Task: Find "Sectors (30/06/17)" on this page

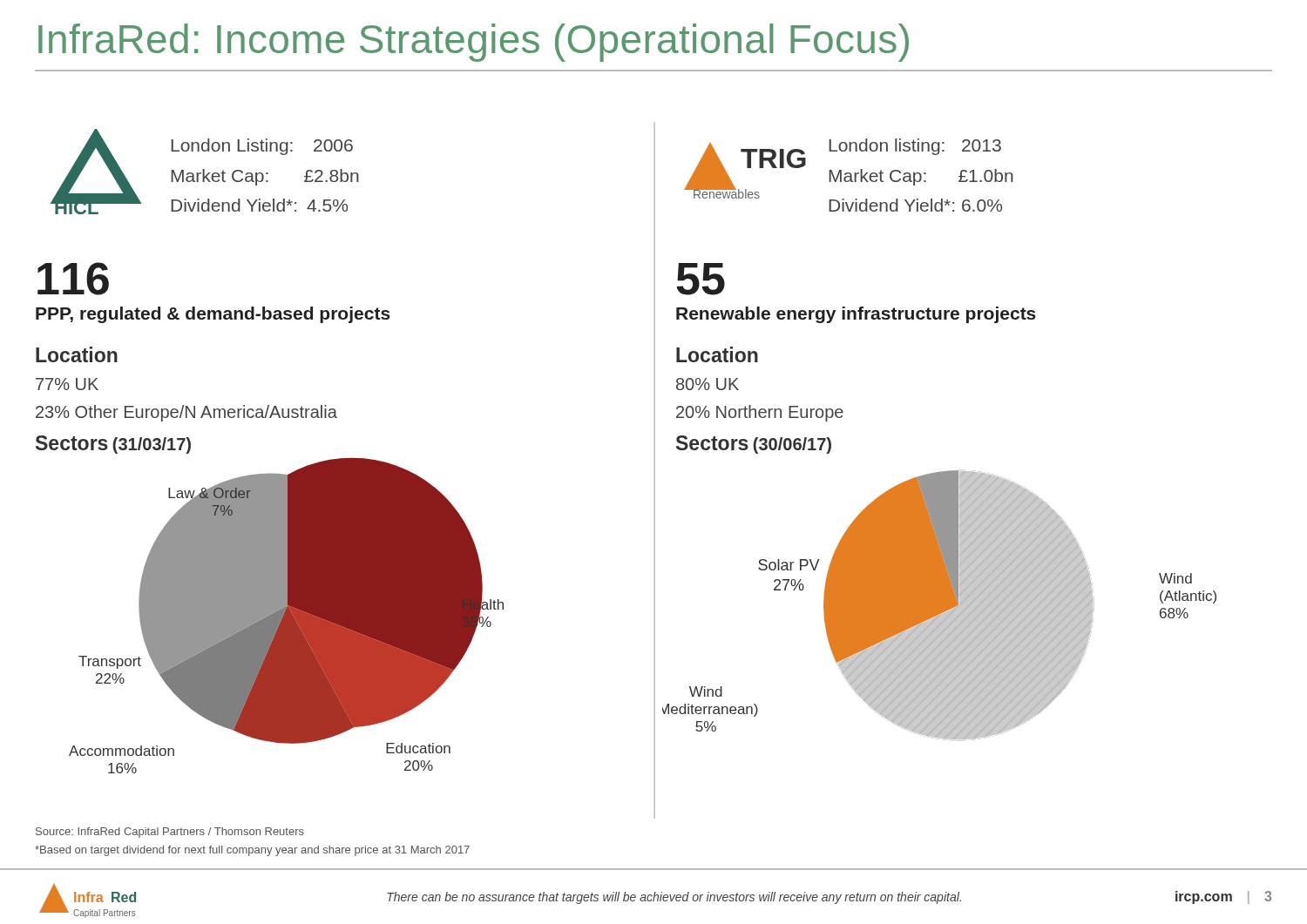Action: (x=754, y=443)
